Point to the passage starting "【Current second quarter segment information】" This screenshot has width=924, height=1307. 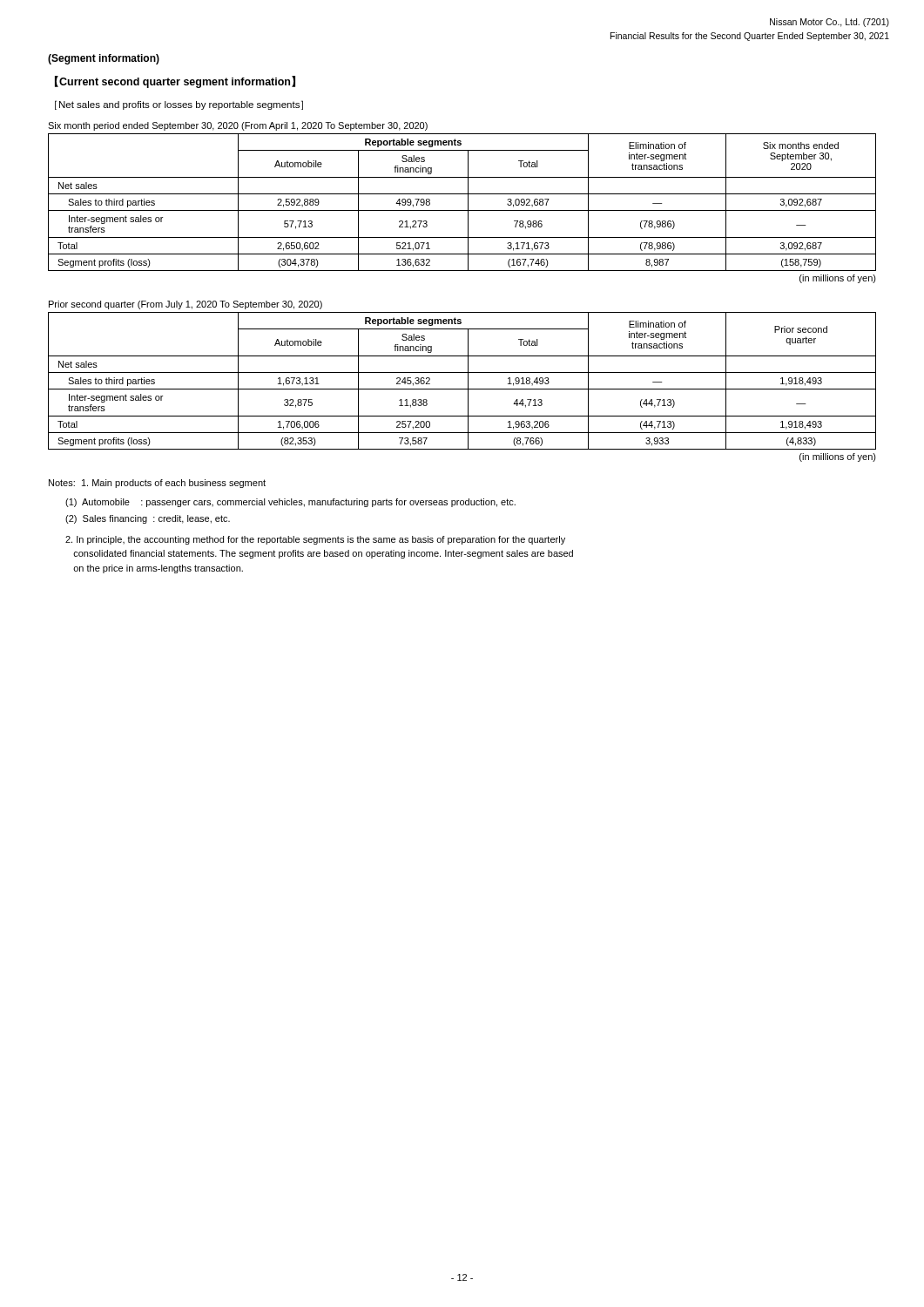[175, 82]
